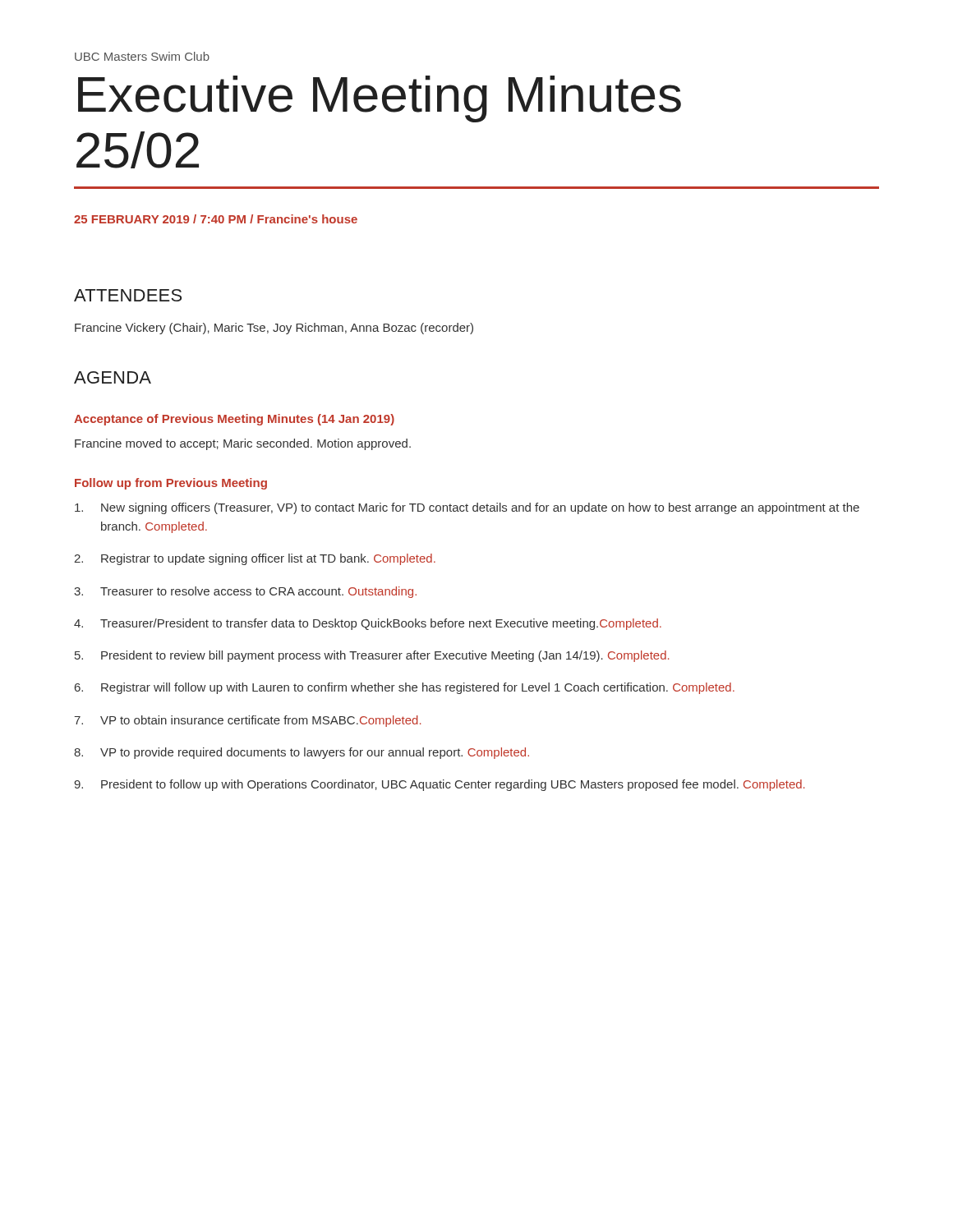The height and width of the screenshot is (1232, 953).
Task: Click on the list item that reads "2. Registrar to update signing officer list at"
Action: tap(255, 559)
